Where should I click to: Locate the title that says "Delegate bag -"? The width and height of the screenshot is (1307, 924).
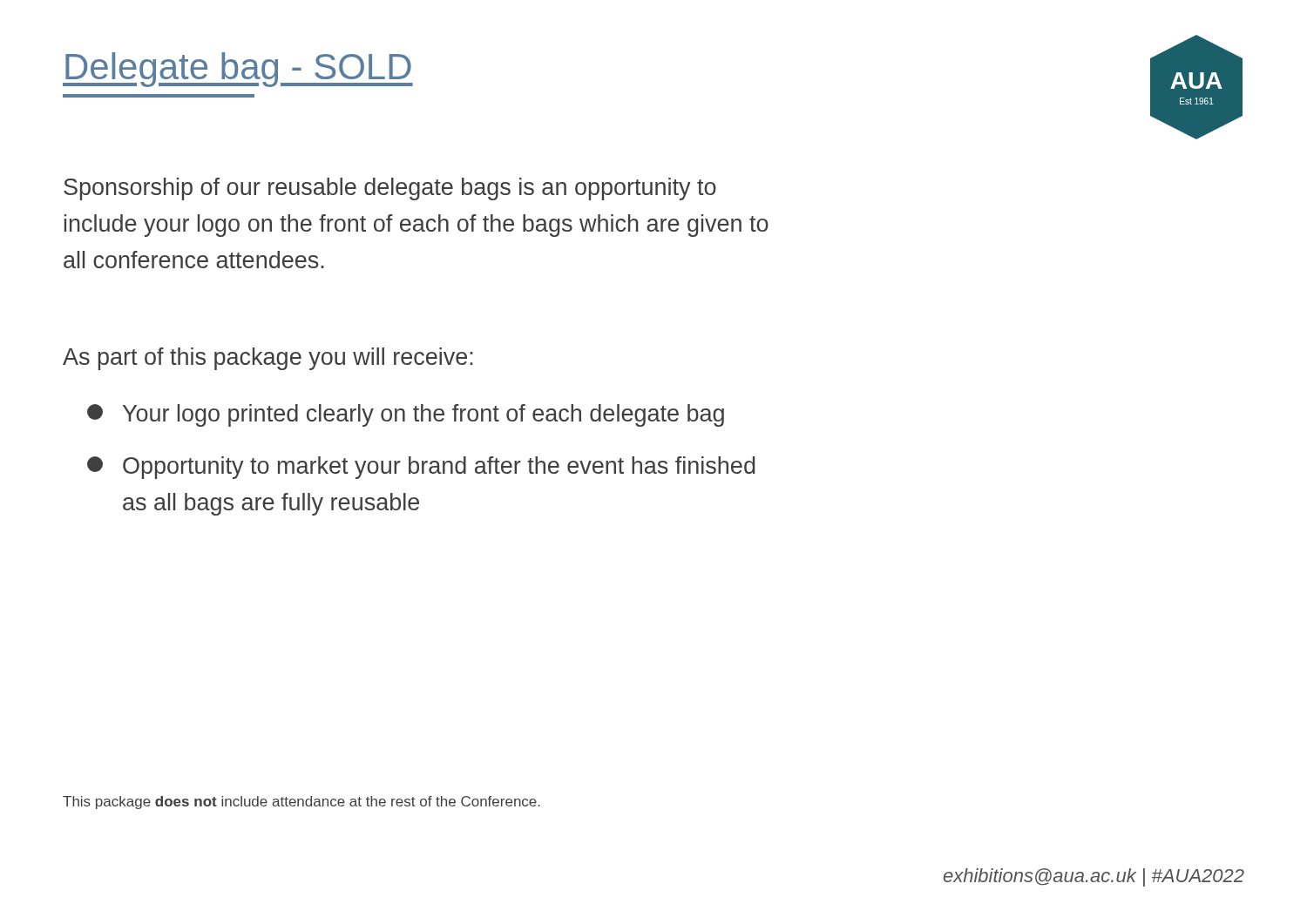pos(238,72)
